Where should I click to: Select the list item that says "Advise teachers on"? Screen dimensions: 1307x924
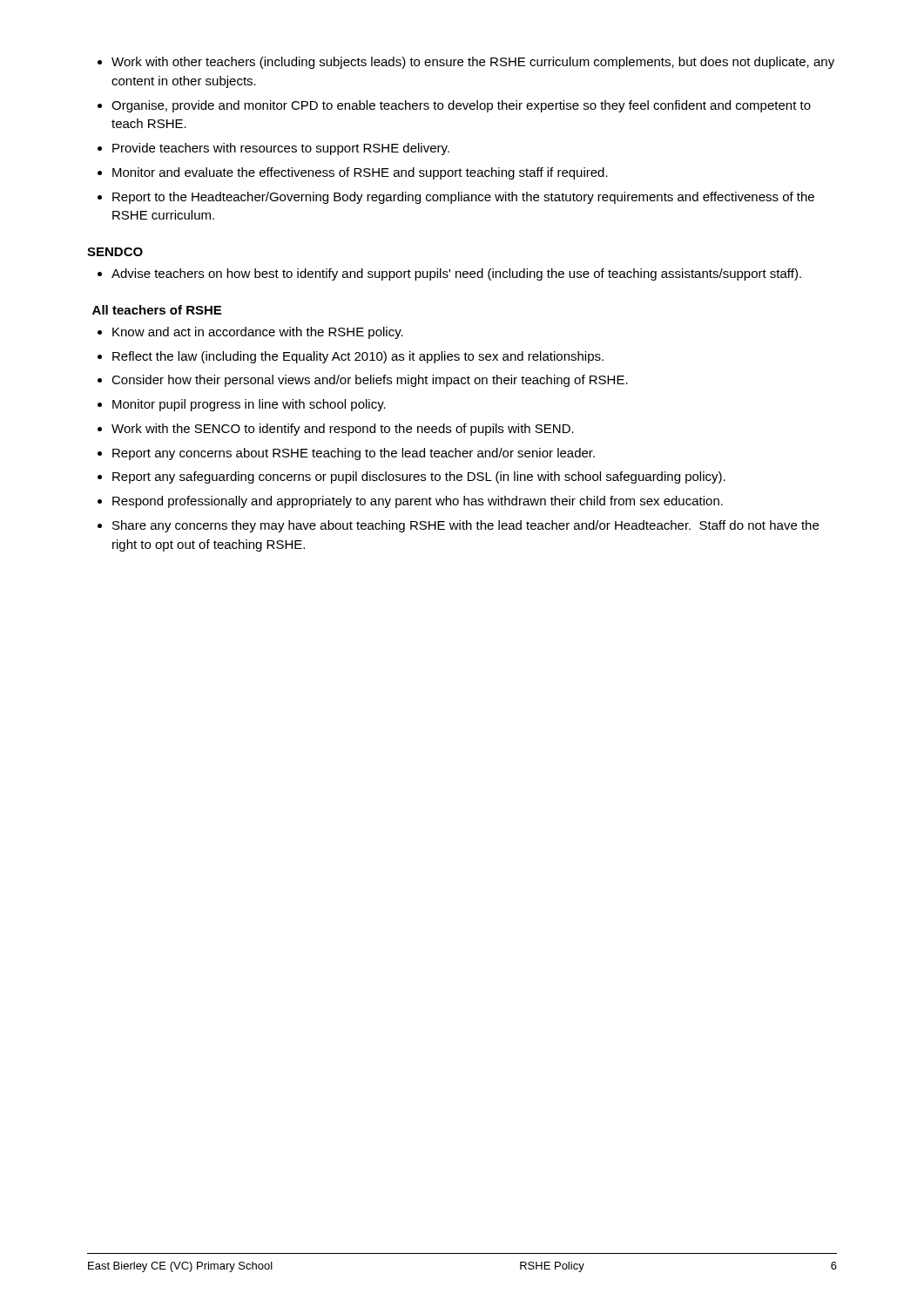coord(474,273)
